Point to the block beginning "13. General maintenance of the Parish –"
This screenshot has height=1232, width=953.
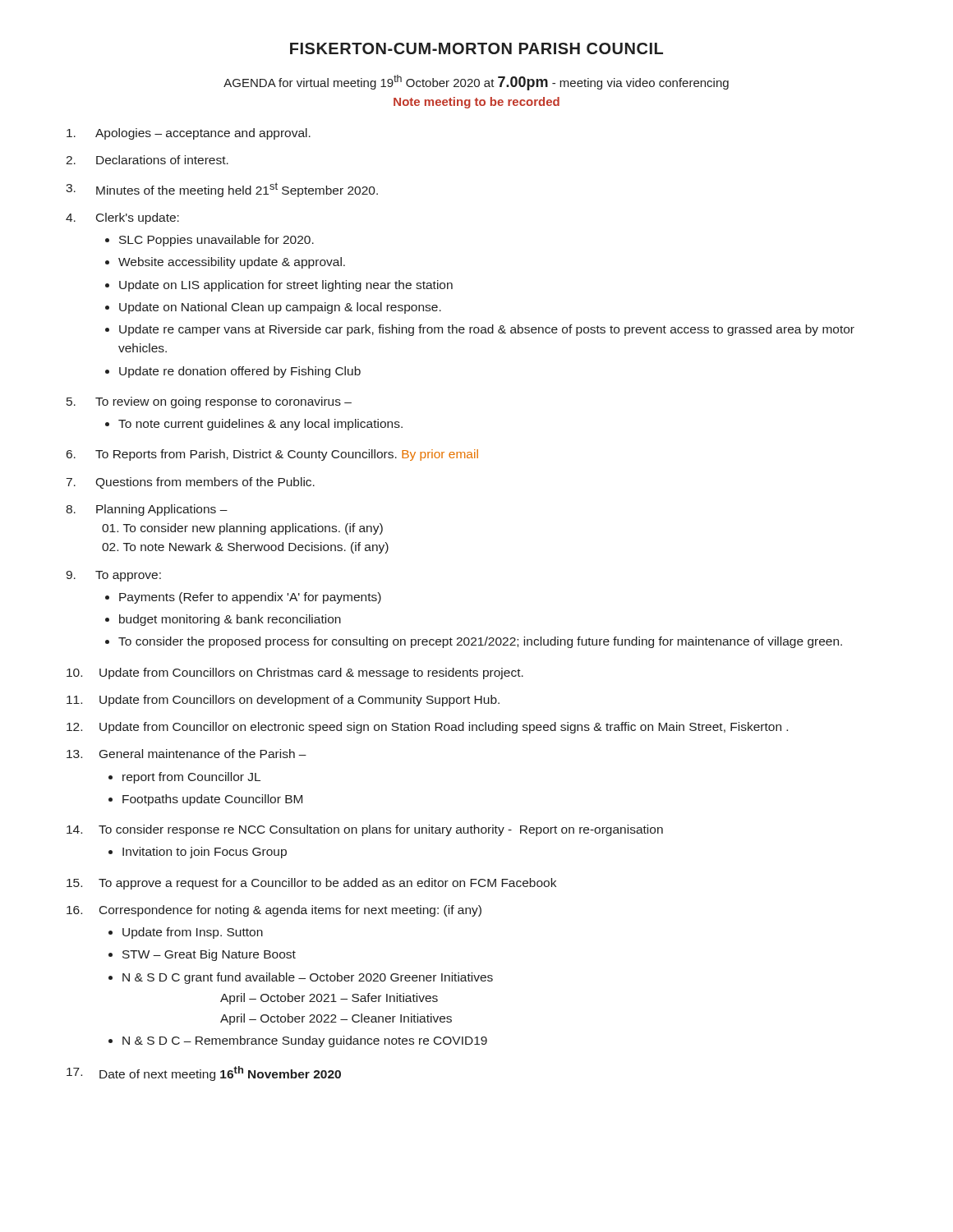point(186,754)
